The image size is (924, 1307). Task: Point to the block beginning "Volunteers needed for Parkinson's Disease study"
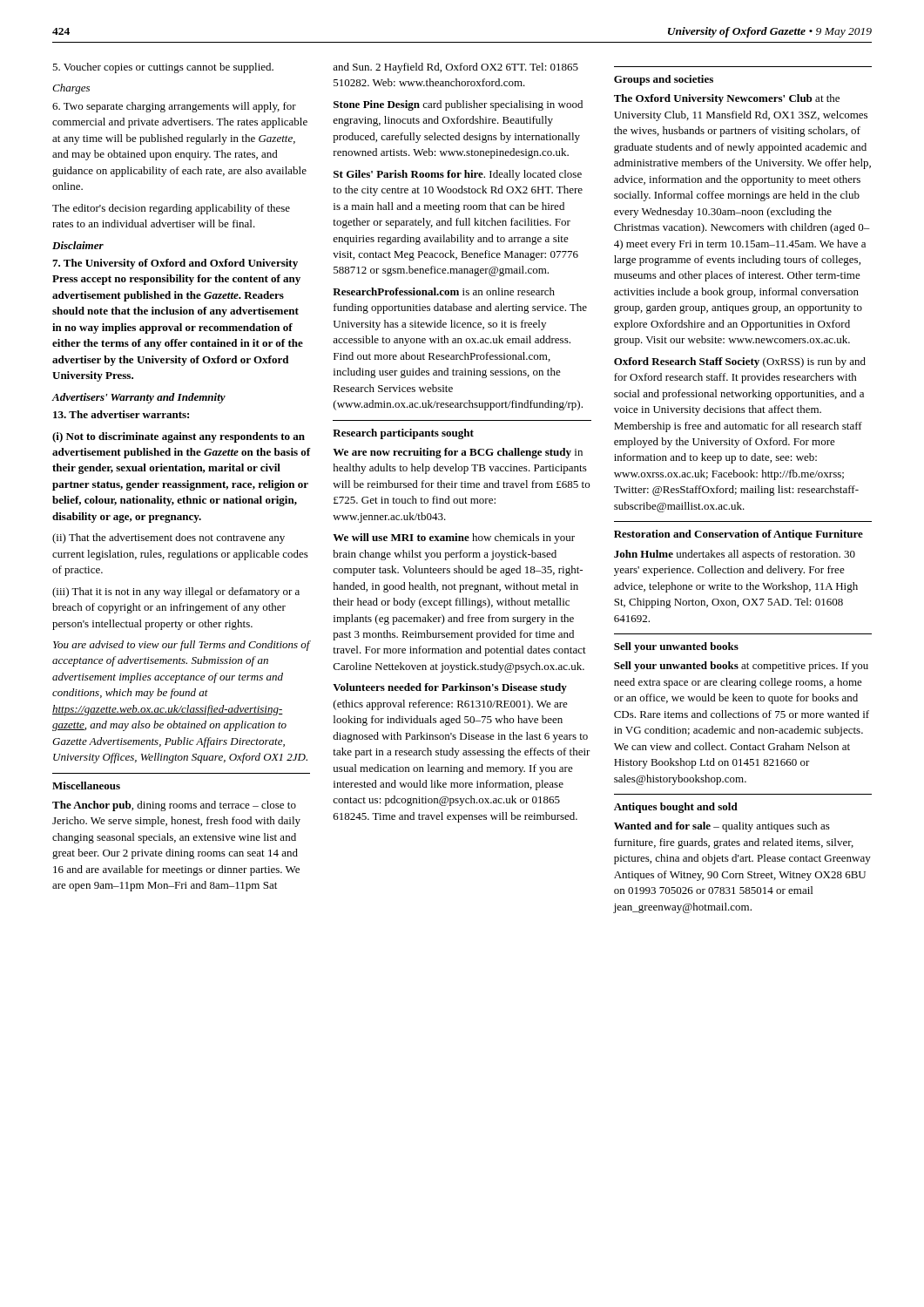462,752
